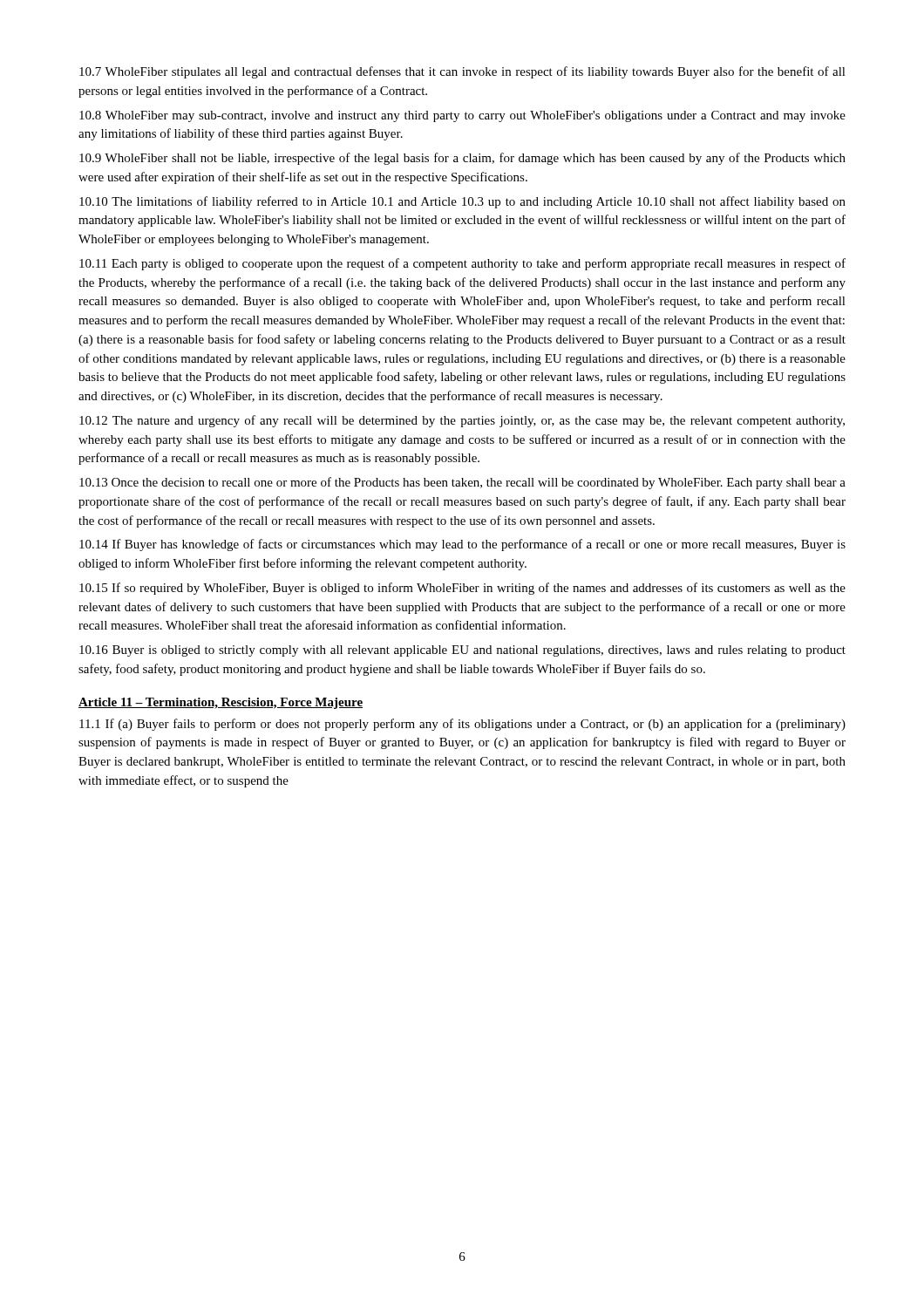Viewport: 924px width, 1308px height.
Task: Where is the section header that starts "Article 11 – Termination, Rescision,"?
Action: [x=221, y=702]
